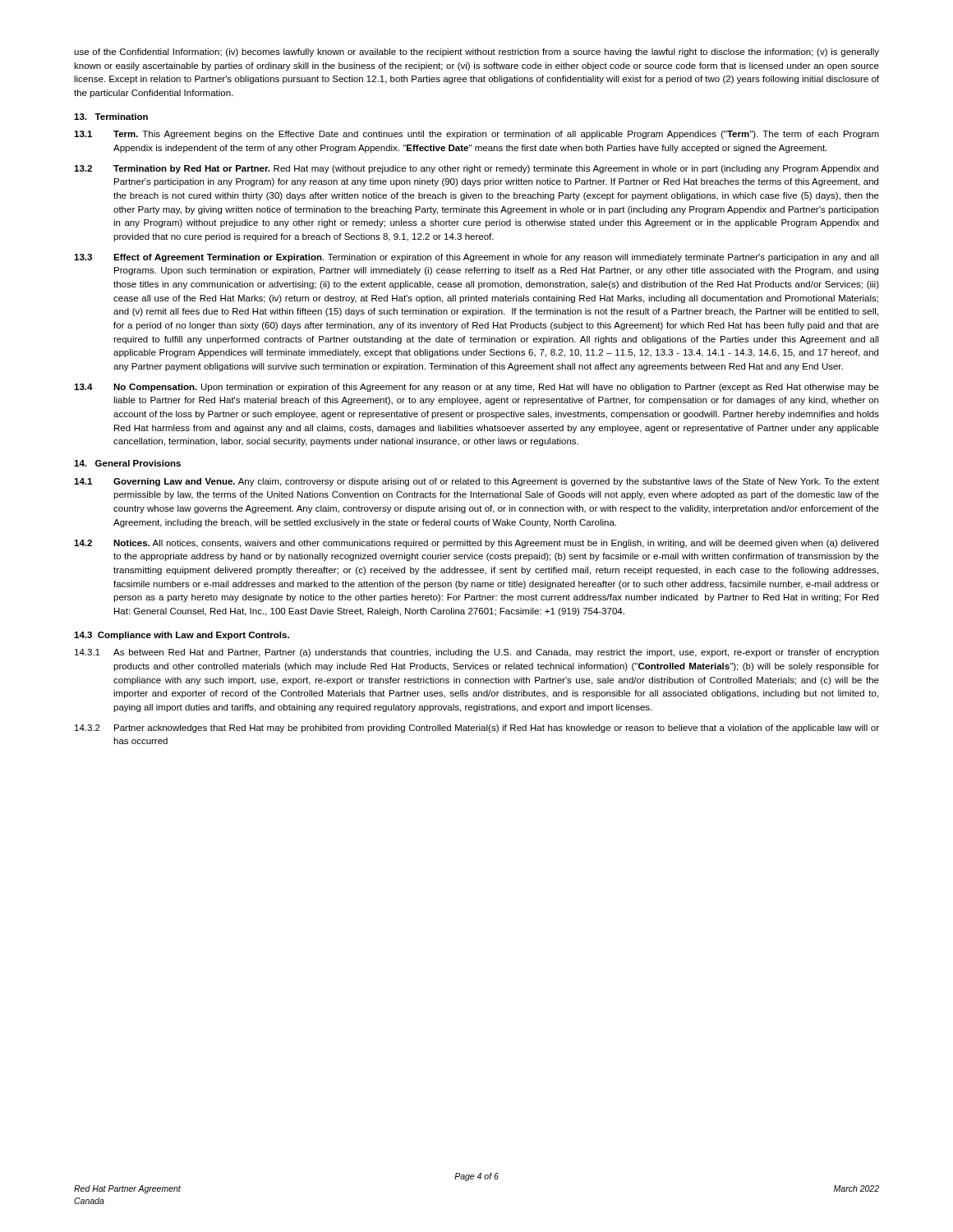Navigate to the text block starting "use of the Confidential Information; (iv) becomes lawfully"
The image size is (953, 1232).
point(476,72)
